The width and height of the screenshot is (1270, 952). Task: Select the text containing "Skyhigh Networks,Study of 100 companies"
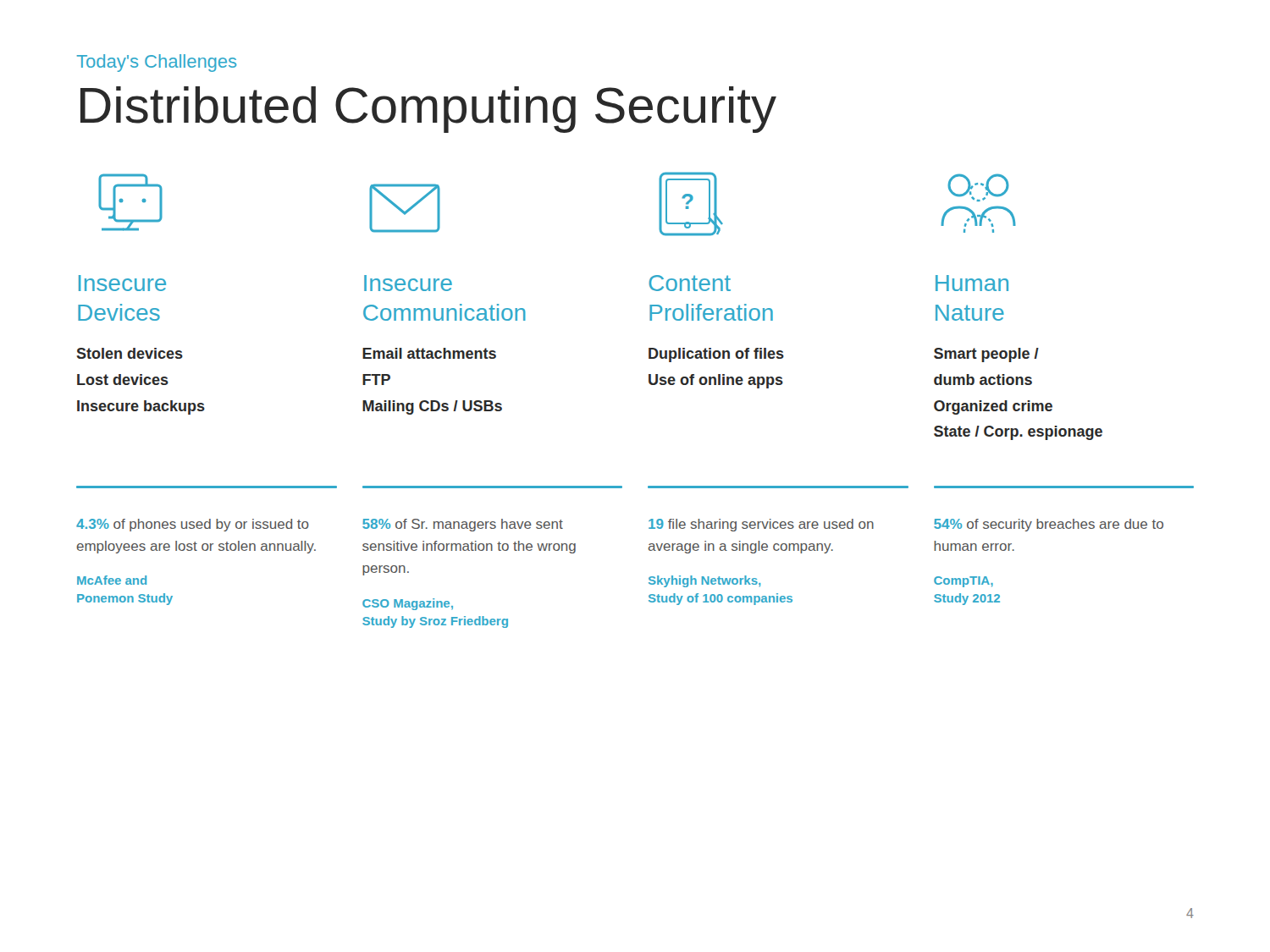coord(778,589)
